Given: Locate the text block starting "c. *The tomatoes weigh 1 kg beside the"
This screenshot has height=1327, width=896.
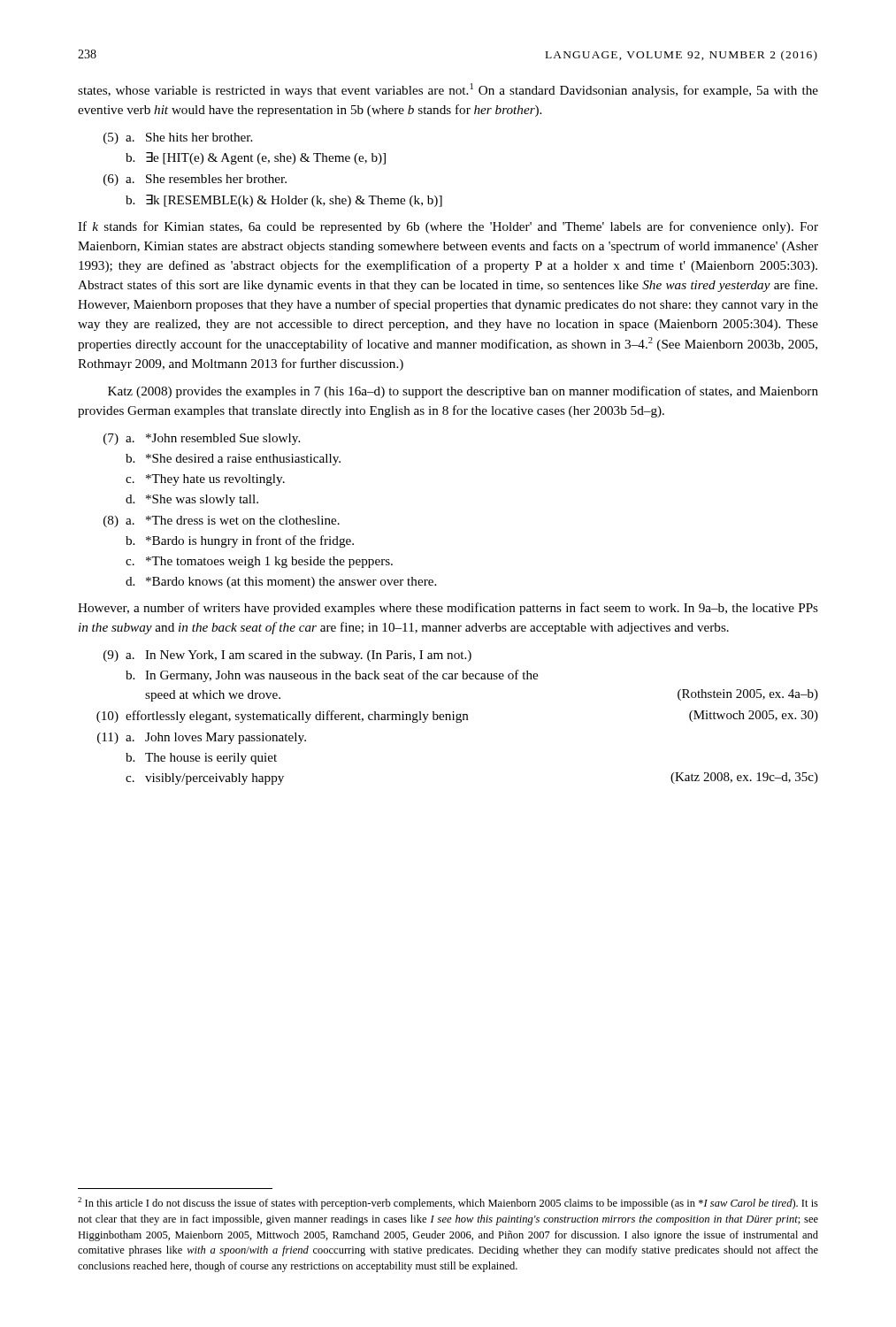Looking at the screenshot, I should pyautogui.click(x=259, y=562).
